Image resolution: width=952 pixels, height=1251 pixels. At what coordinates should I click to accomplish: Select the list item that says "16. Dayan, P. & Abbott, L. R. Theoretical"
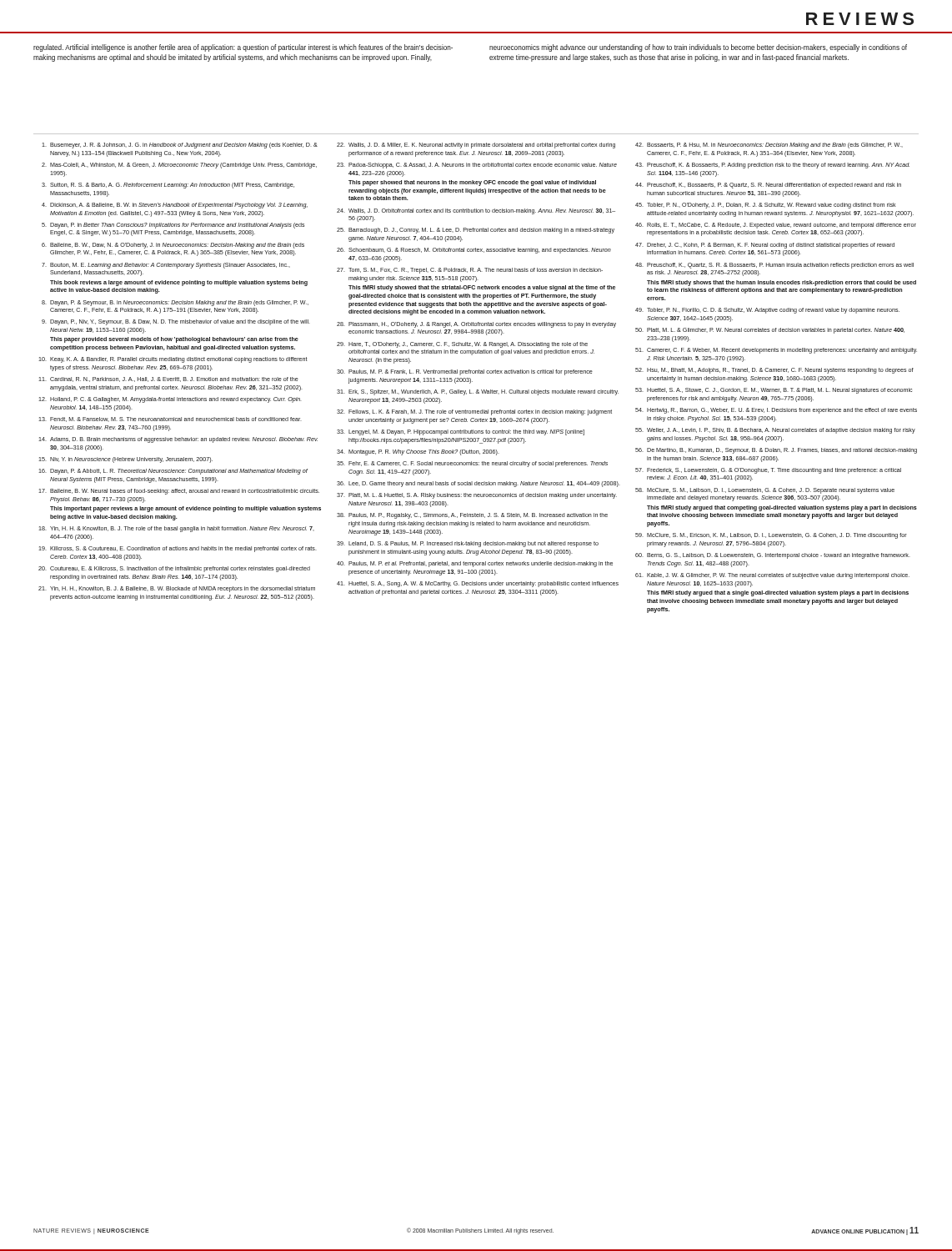click(178, 476)
